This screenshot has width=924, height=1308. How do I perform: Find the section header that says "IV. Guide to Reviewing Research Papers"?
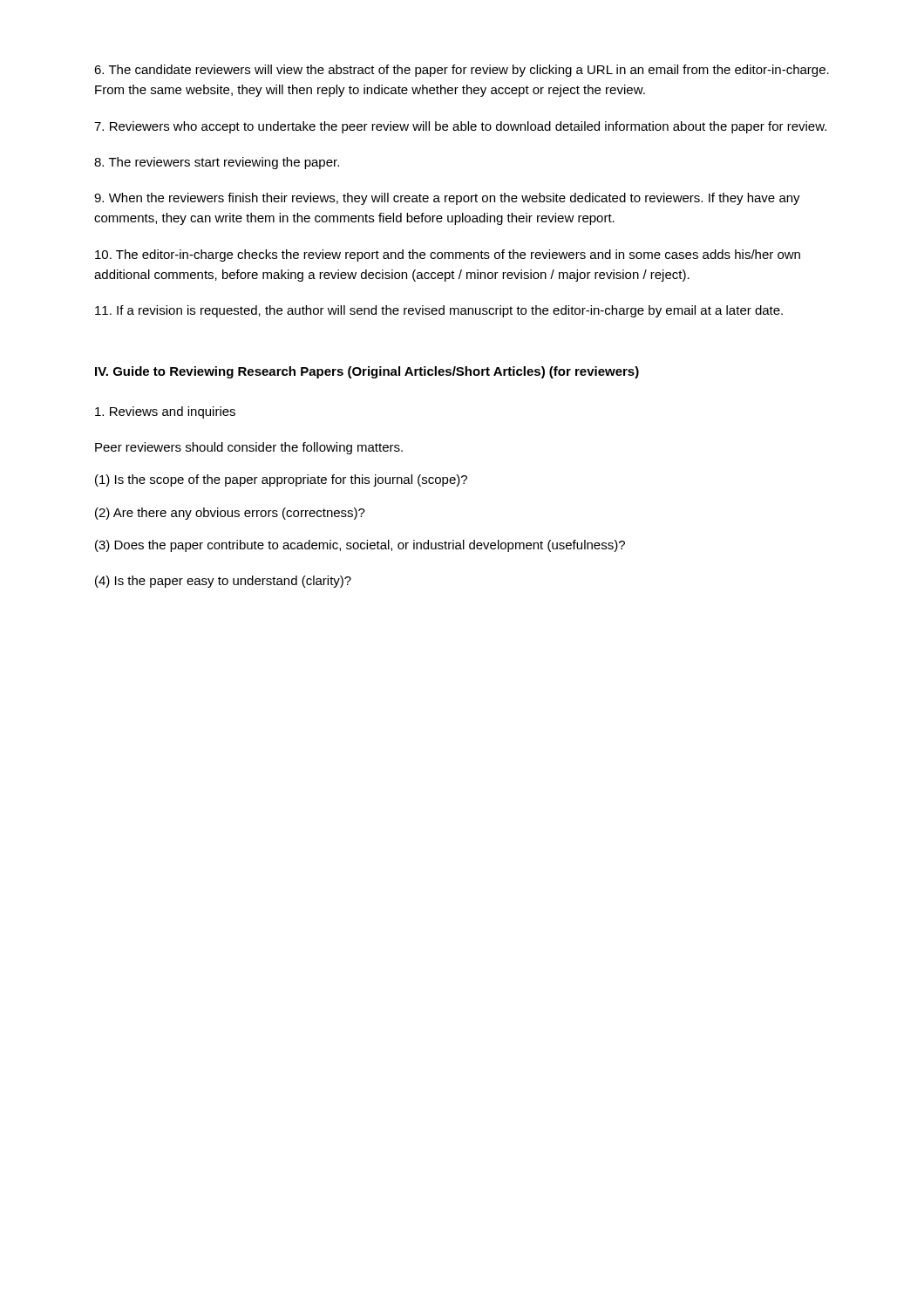point(367,371)
